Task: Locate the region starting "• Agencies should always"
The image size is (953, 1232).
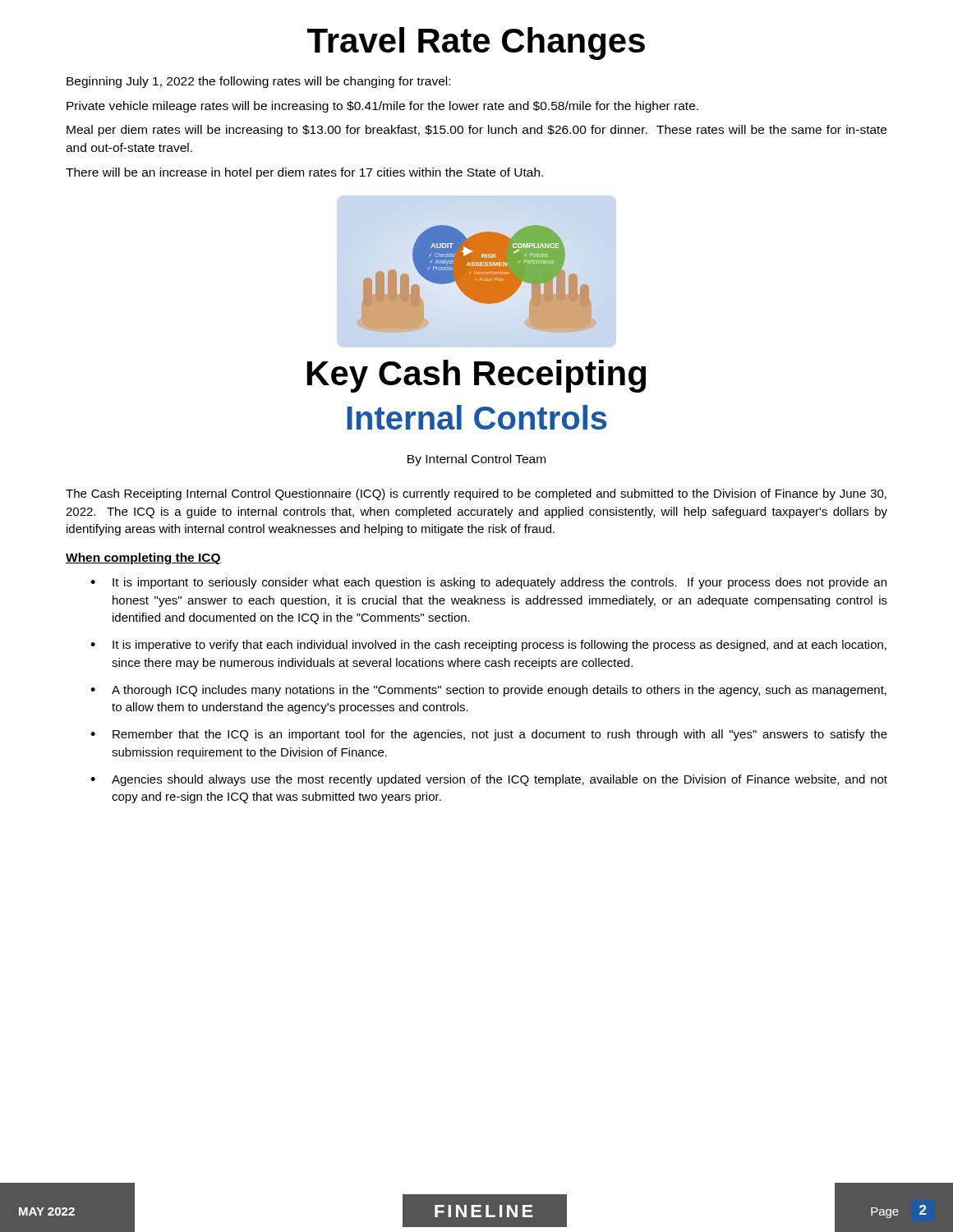Action: (489, 788)
